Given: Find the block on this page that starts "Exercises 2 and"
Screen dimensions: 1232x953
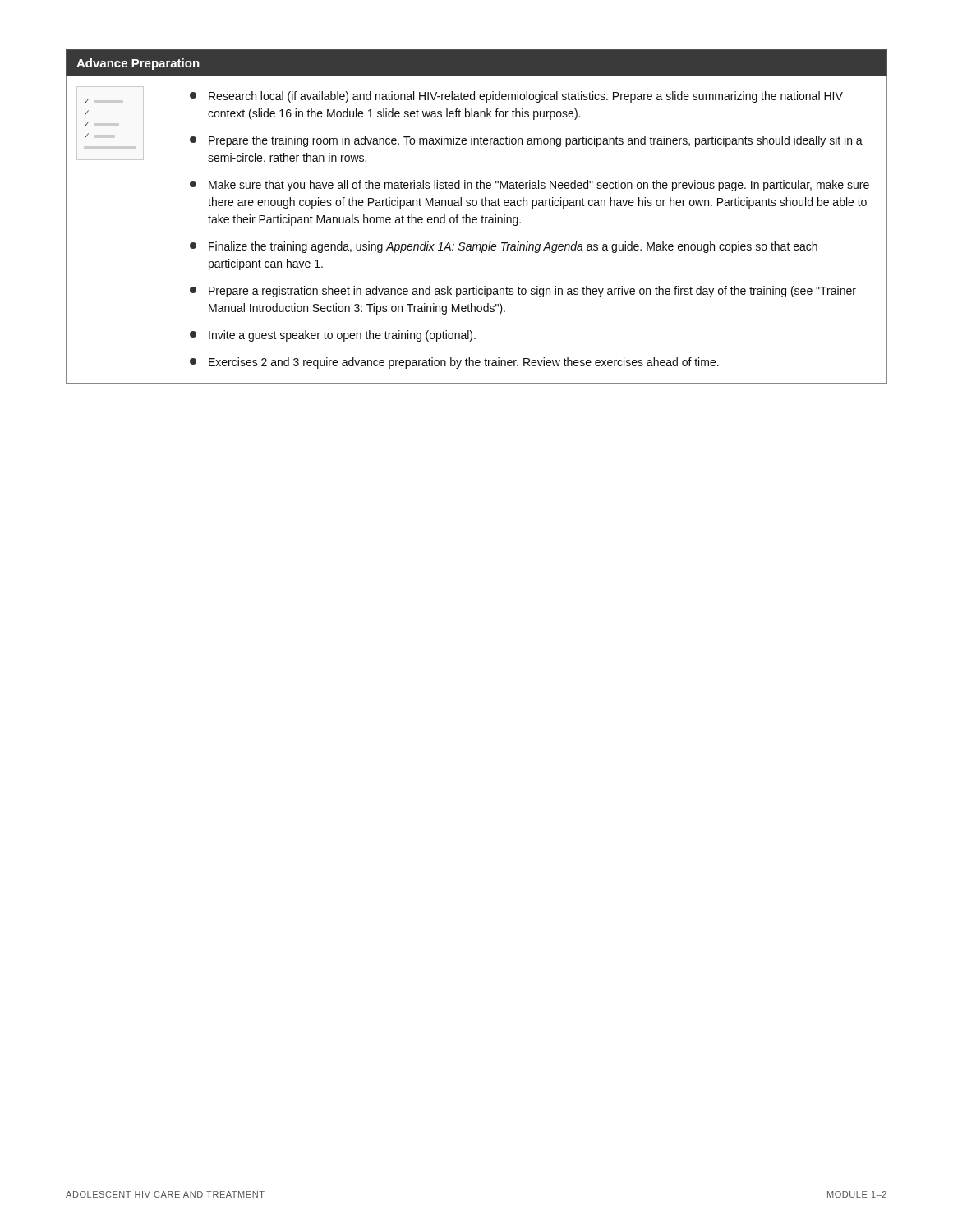Looking at the screenshot, I should tap(530, 363).
